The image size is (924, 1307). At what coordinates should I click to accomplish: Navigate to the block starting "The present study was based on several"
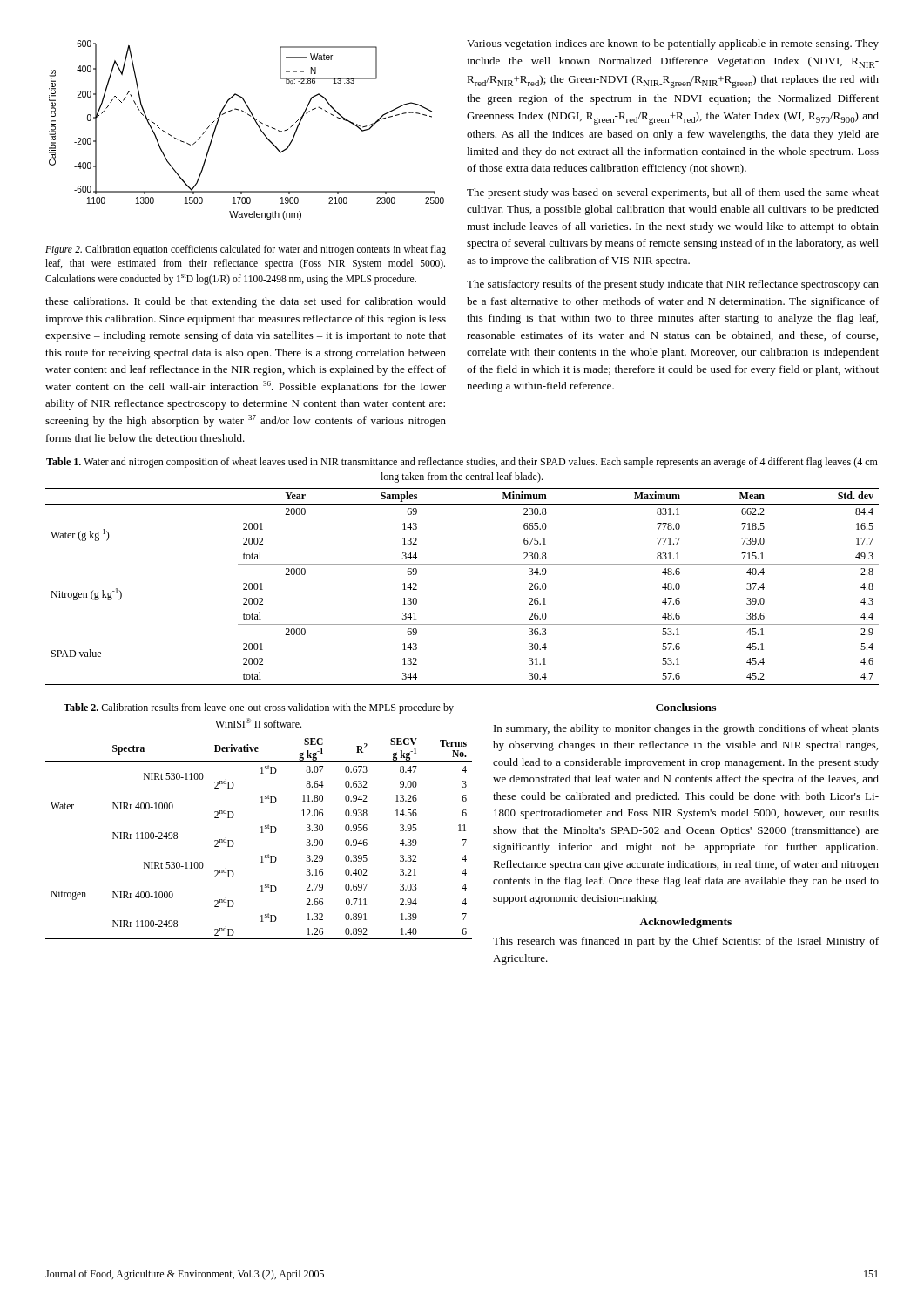point(673,226)
